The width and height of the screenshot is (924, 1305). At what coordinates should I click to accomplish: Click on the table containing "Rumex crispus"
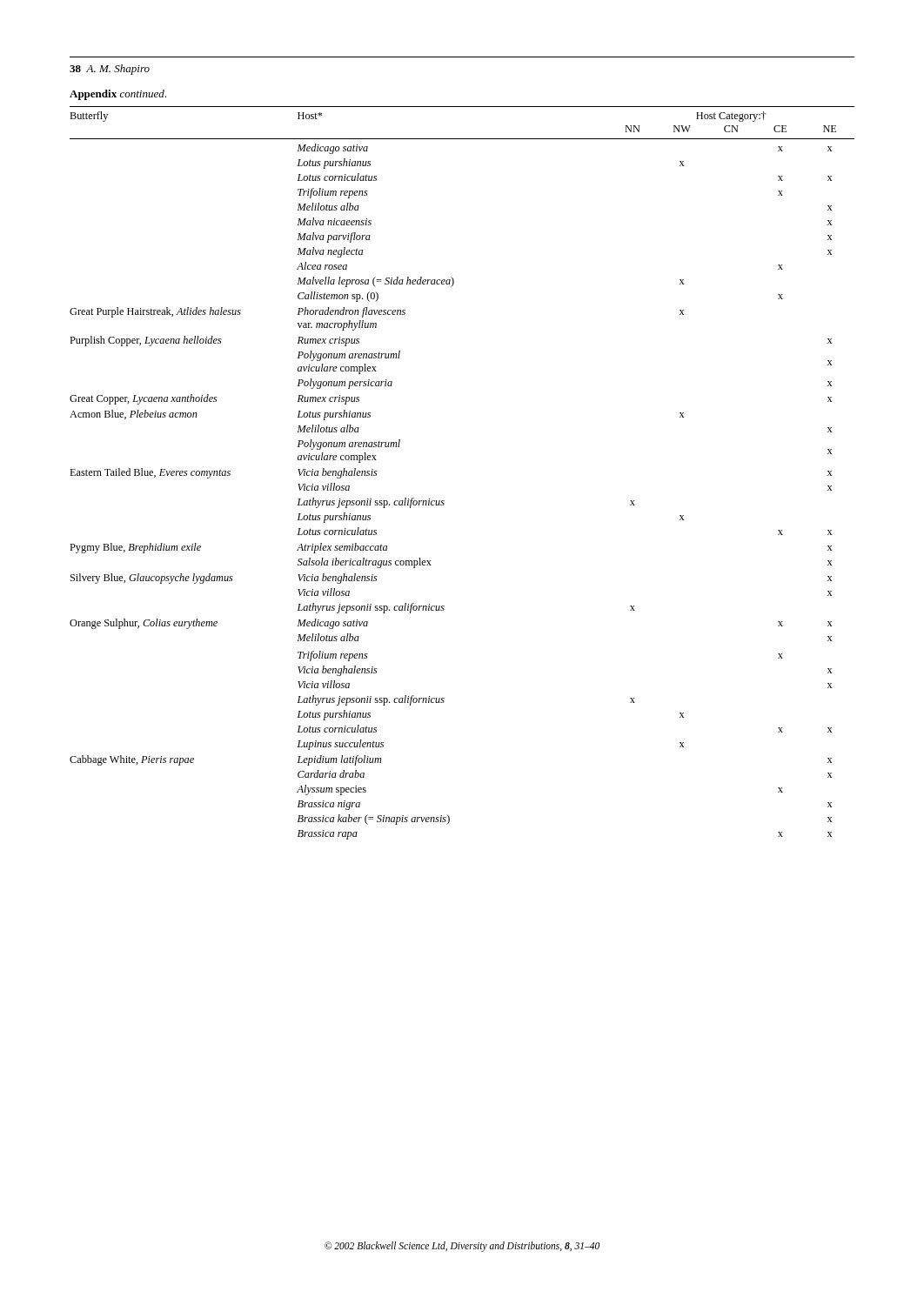click(x=462, y=475)
